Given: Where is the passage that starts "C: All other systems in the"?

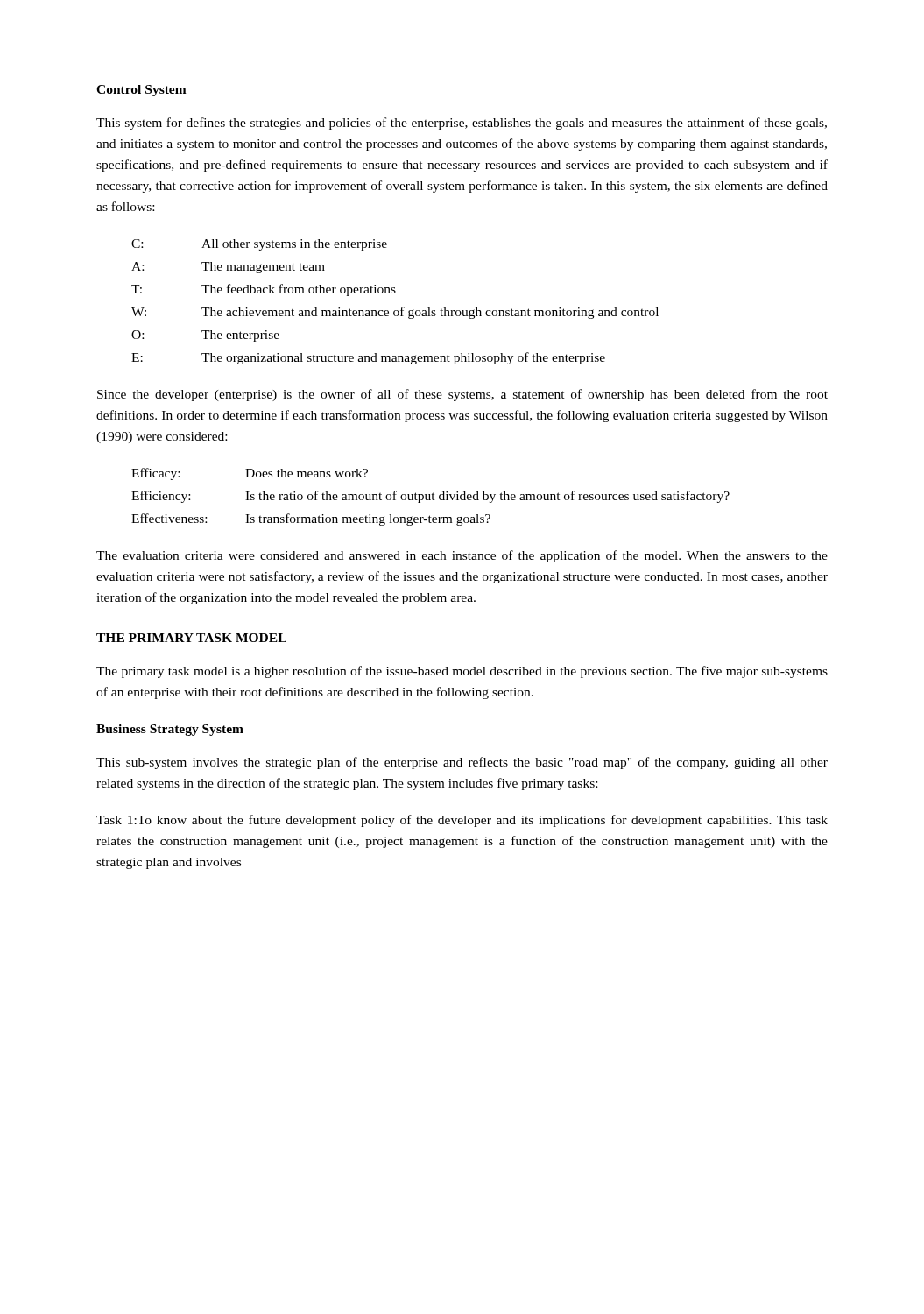Looking at the screenshot, I should (259, 245).
